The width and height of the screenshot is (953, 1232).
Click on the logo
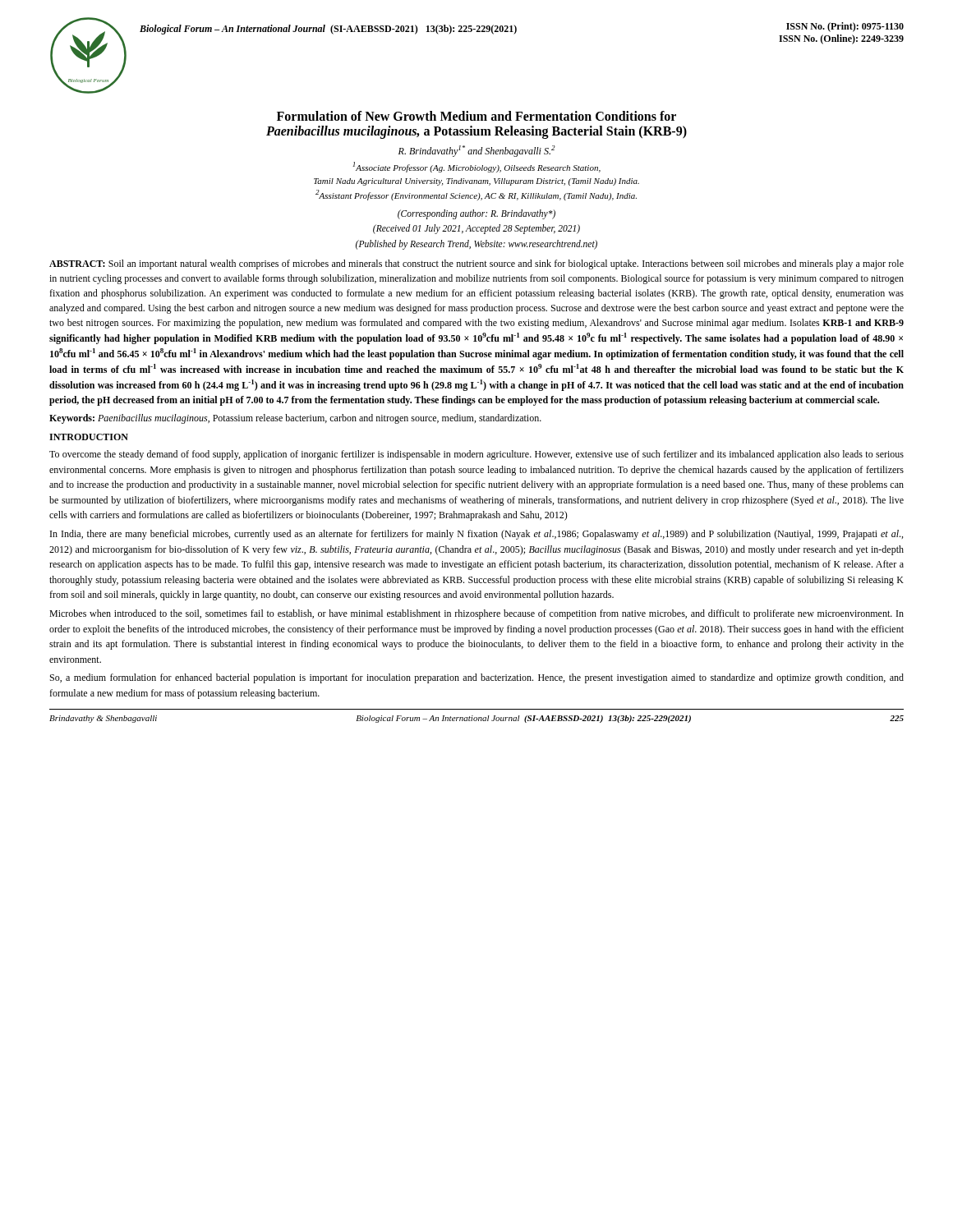coord(94,57)
